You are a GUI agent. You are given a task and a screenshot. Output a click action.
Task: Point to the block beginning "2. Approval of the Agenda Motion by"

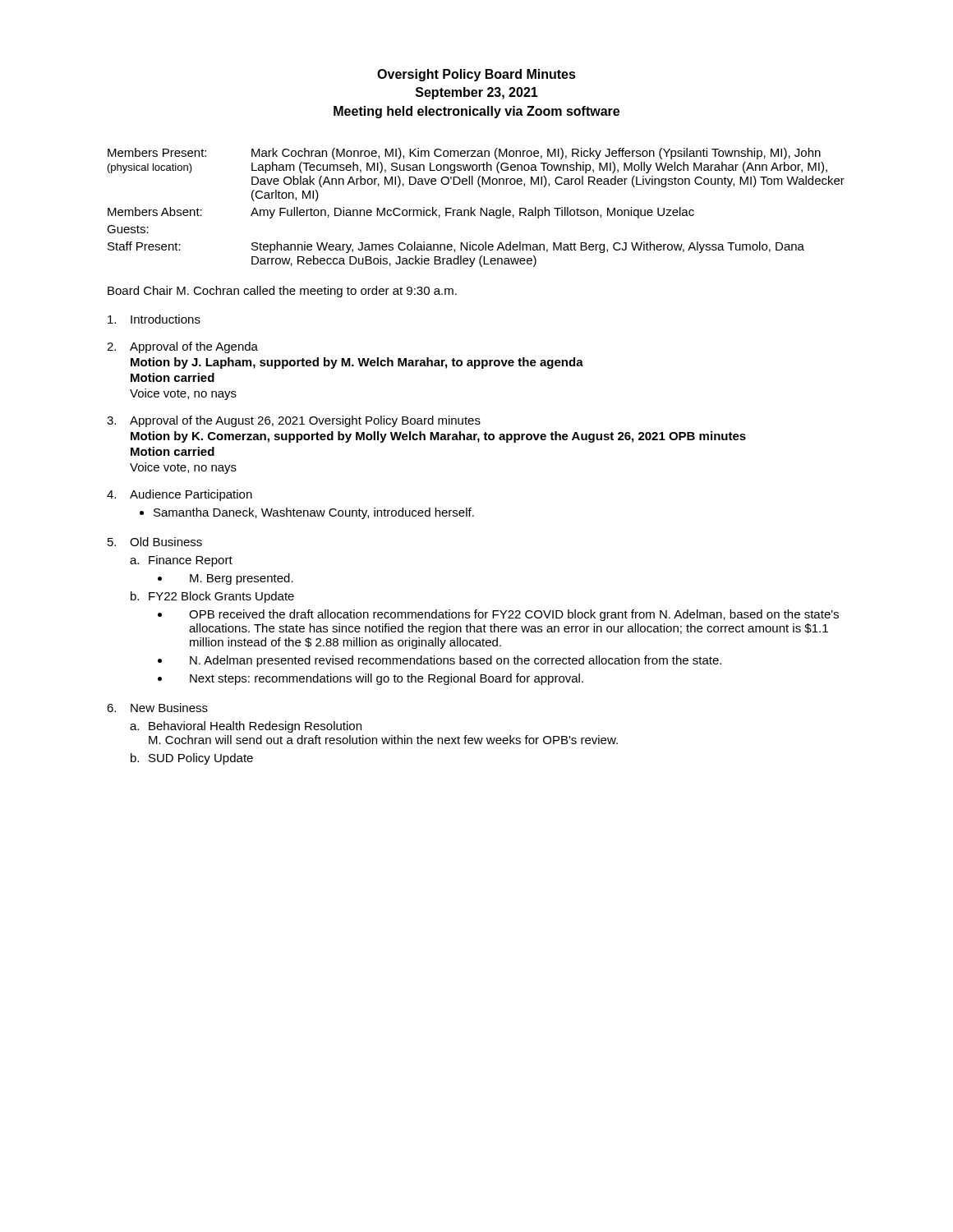(x=476, y=371)
